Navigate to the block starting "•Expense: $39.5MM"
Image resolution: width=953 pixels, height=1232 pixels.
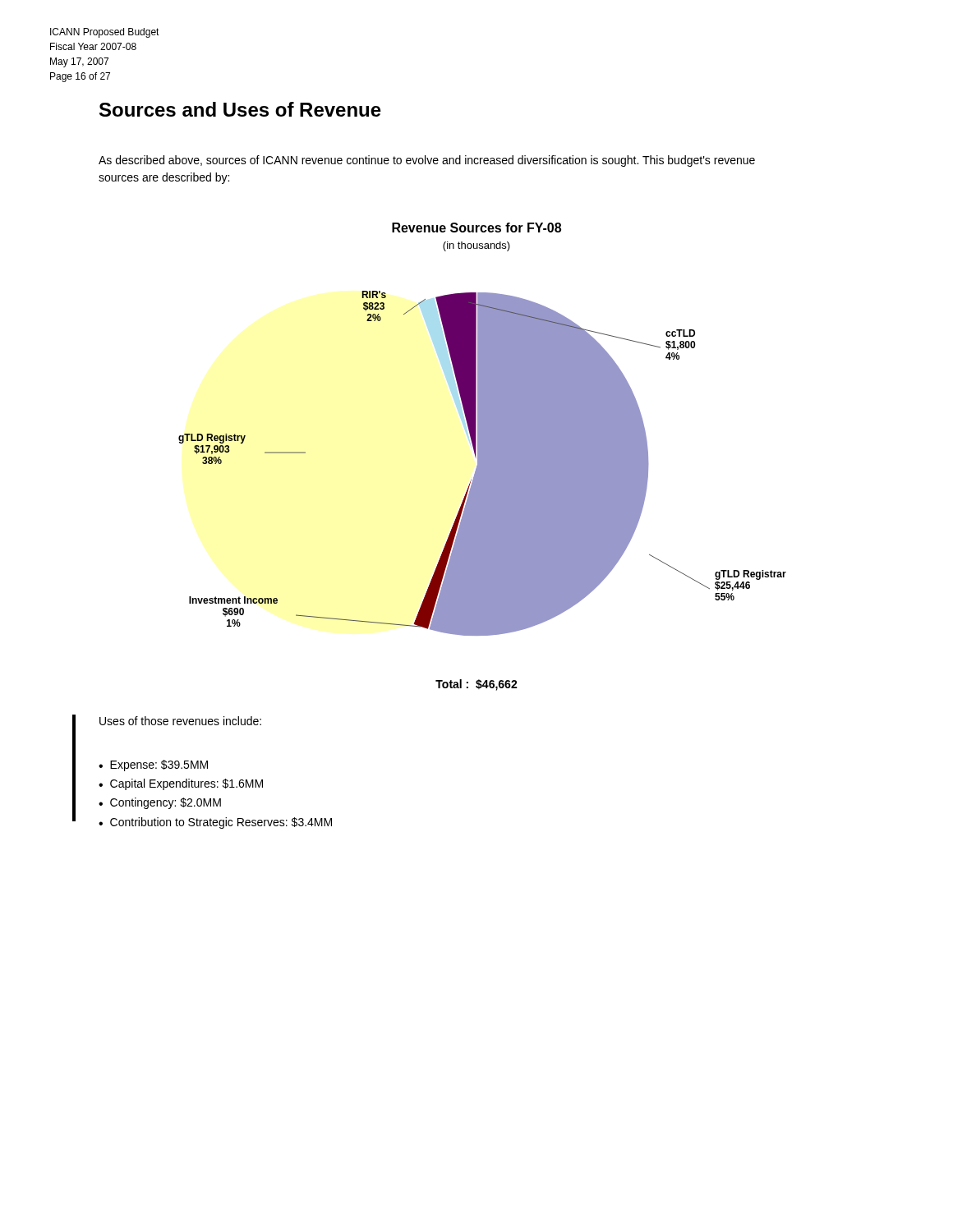click(x=154, y=766)
